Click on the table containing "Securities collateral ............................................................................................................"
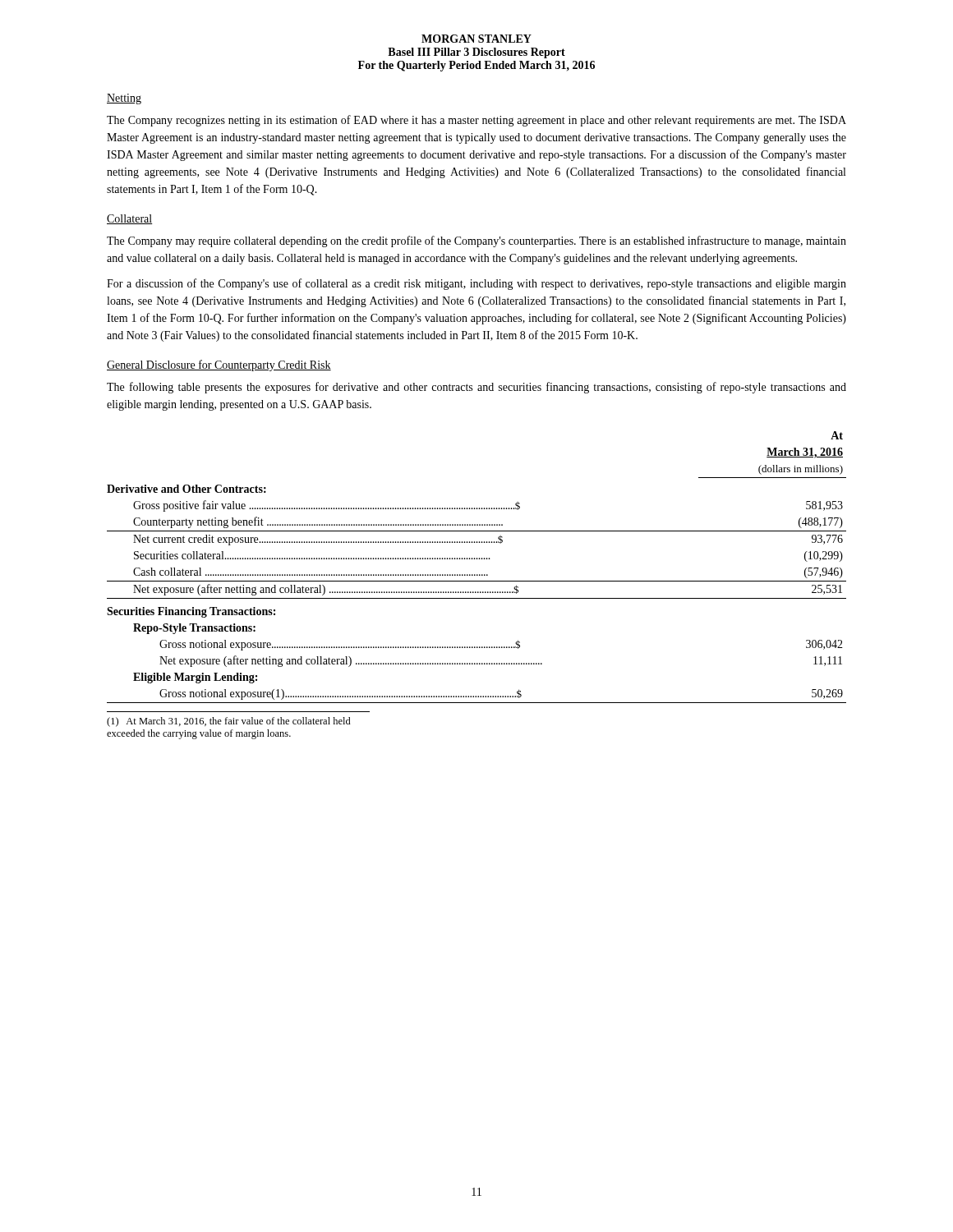The image size is (953, 1232). 476,584
